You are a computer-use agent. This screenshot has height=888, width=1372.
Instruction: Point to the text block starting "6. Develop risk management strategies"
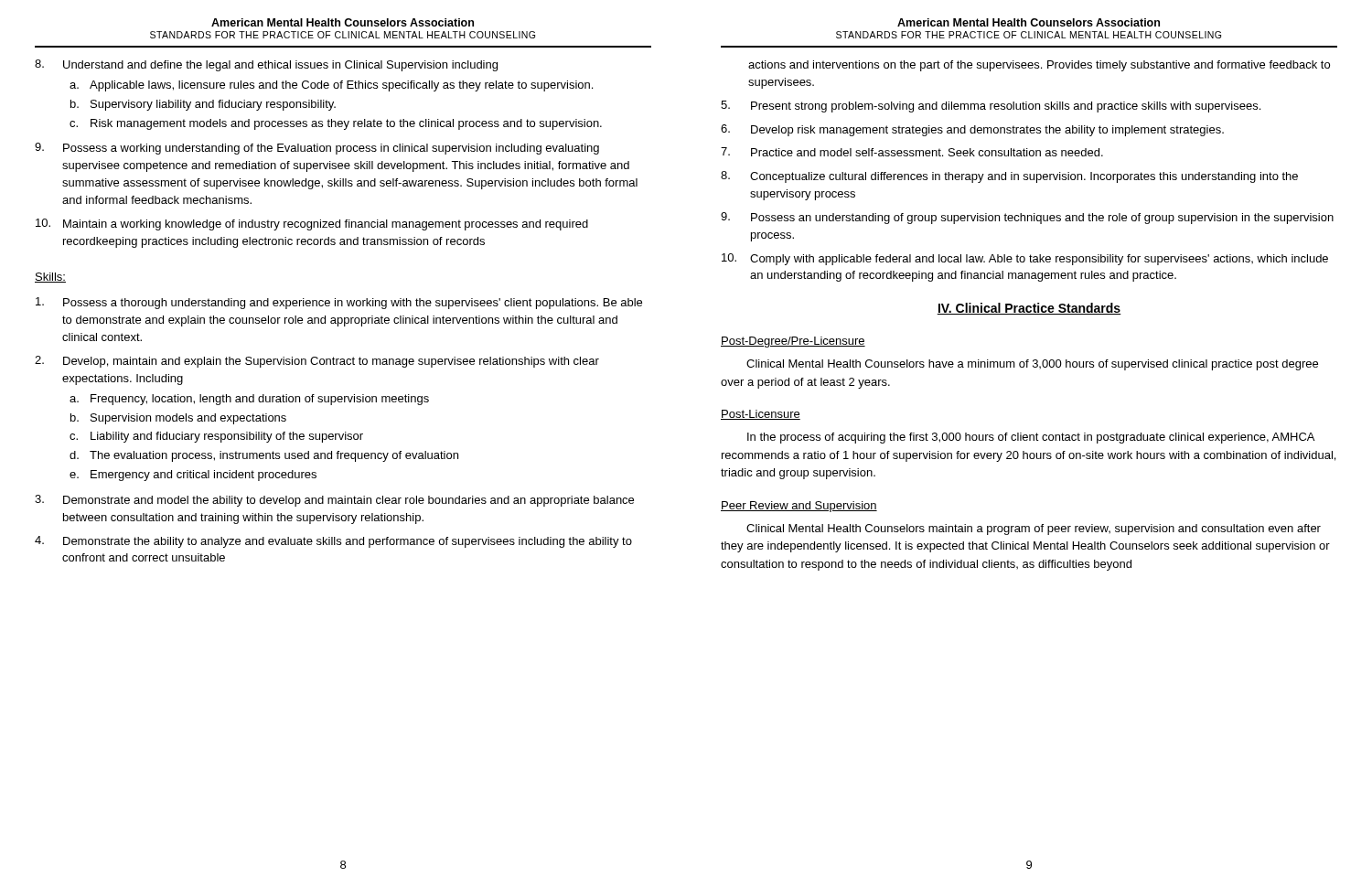[1029, 130]
